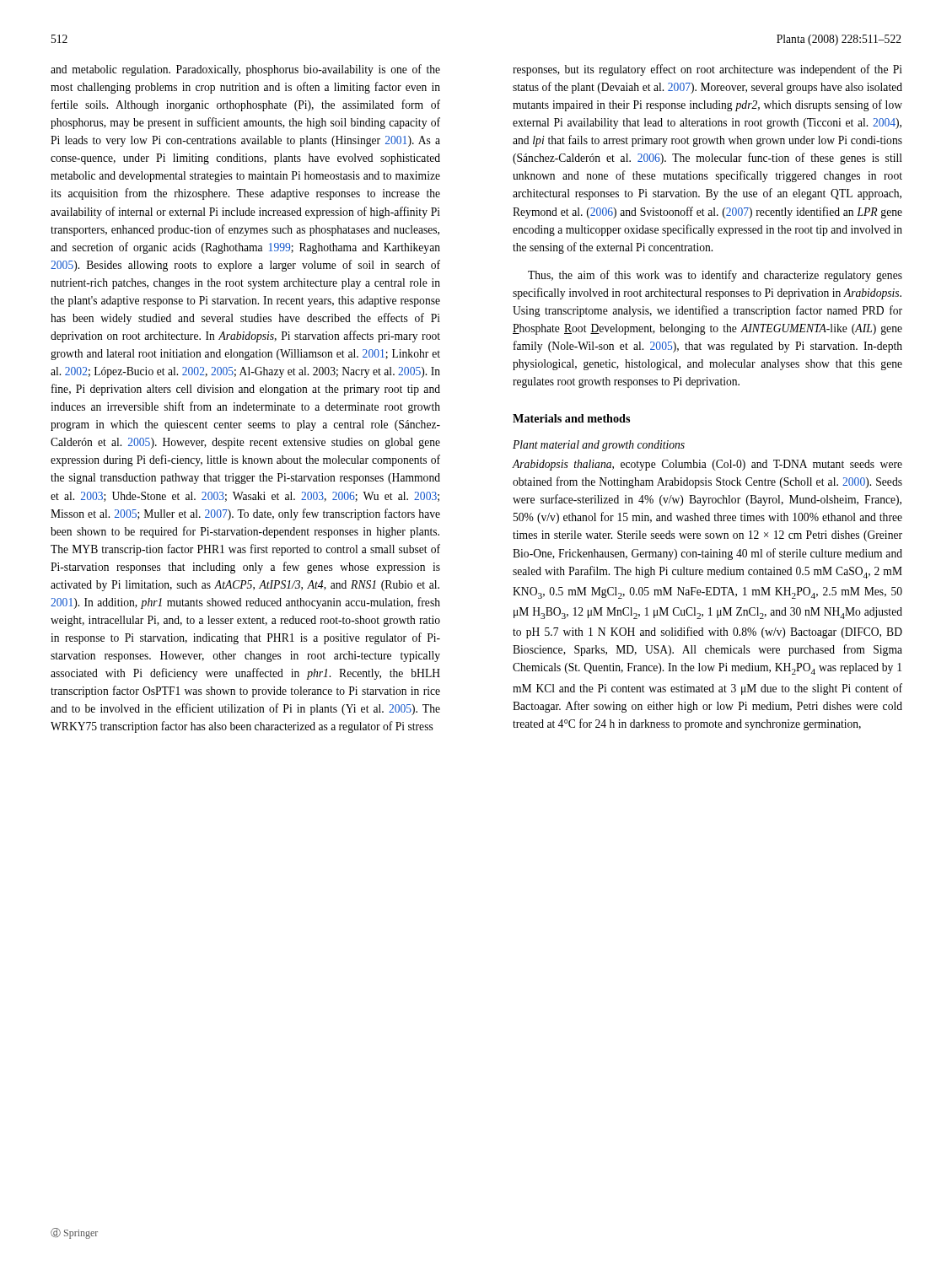This screenshot has height=1265, width=952.
Task: Click on the text block containing "responses, but its regulatory effect on root"
Action: [707, 158]
